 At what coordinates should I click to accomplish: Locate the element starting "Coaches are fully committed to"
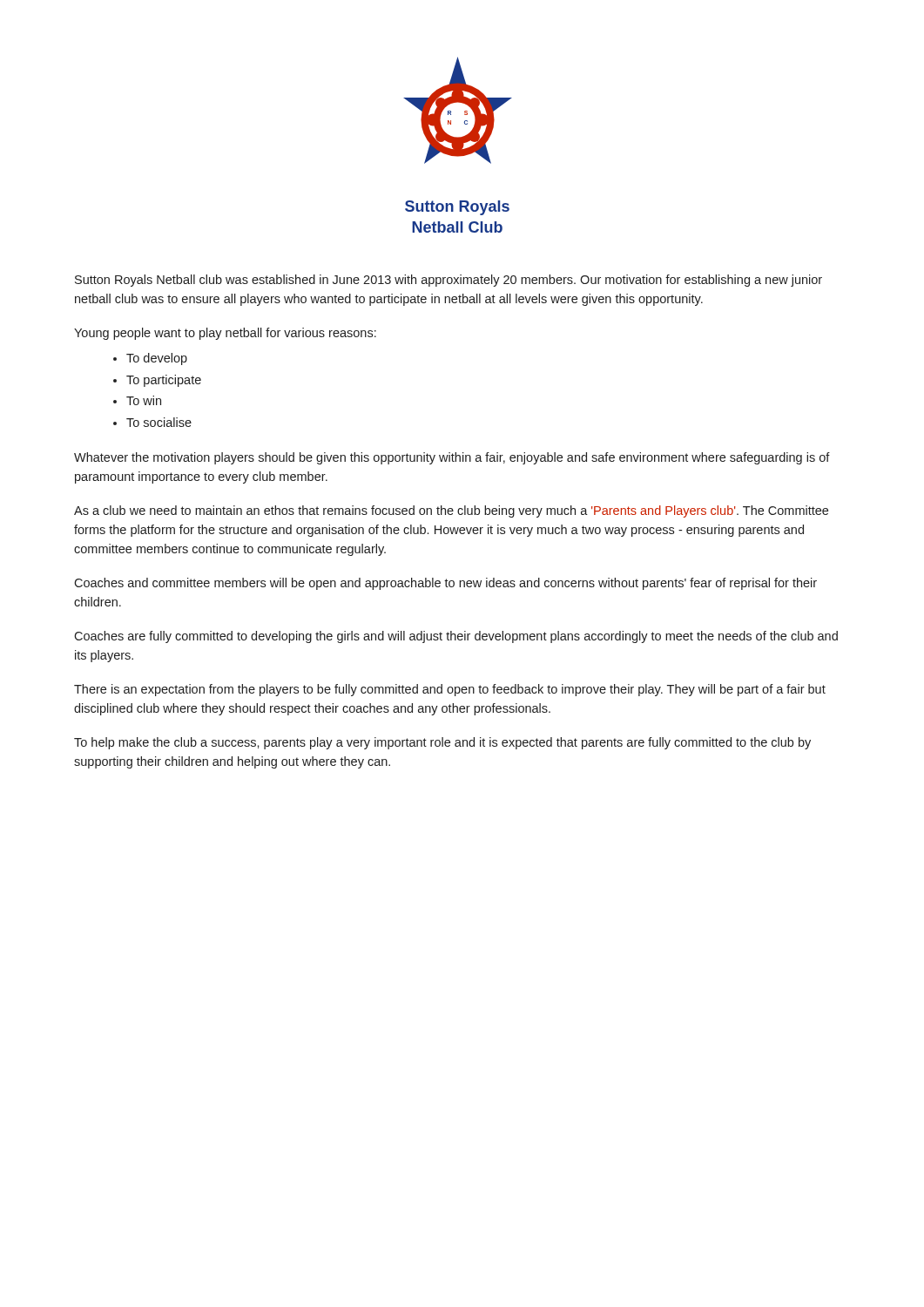(x=456, y=646)
